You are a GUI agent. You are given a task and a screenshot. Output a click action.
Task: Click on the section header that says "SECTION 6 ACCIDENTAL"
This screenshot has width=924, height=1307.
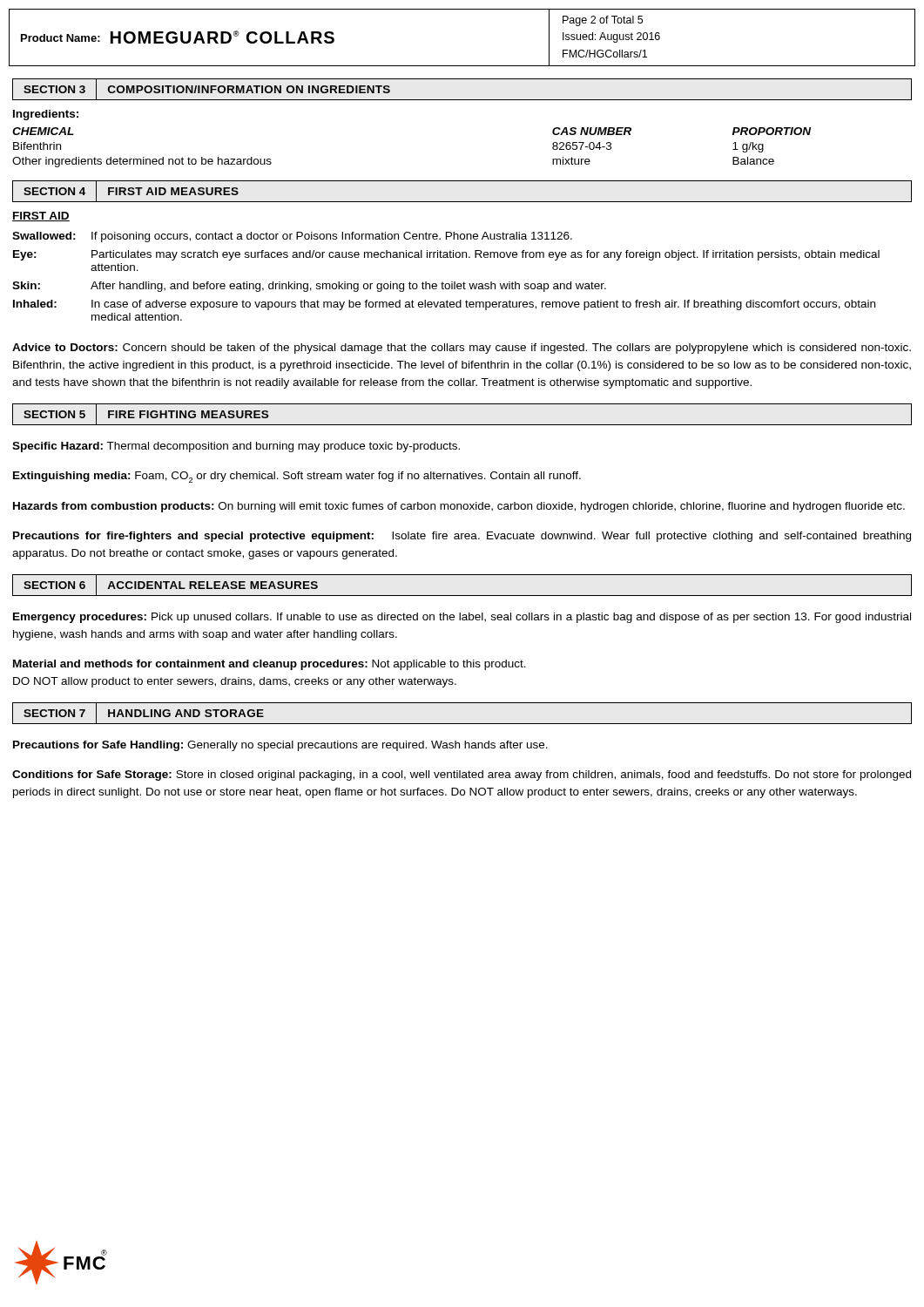[x=171, y=585]
